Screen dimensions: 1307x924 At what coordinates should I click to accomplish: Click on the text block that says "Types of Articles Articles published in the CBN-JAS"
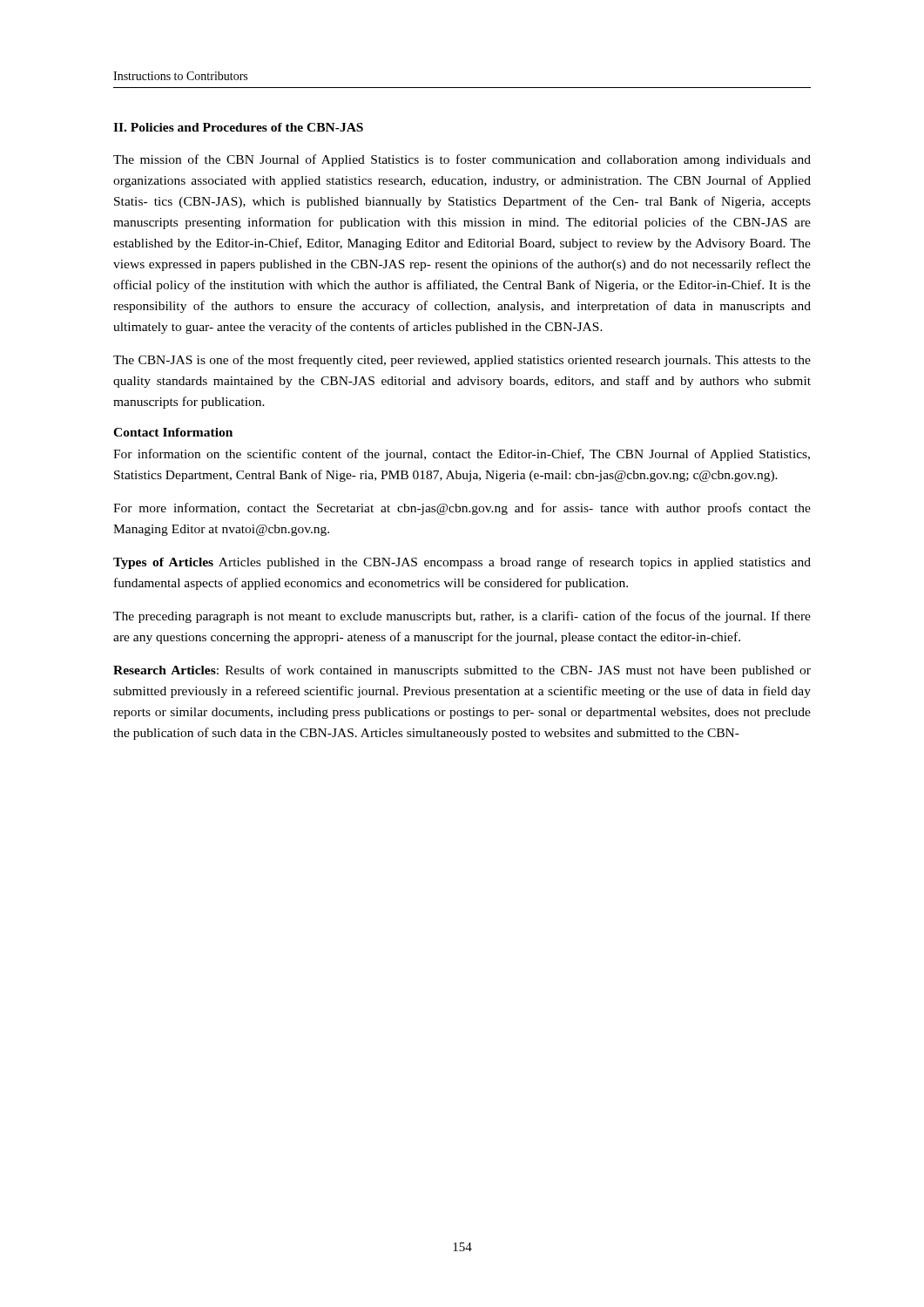tap(462, 572)
